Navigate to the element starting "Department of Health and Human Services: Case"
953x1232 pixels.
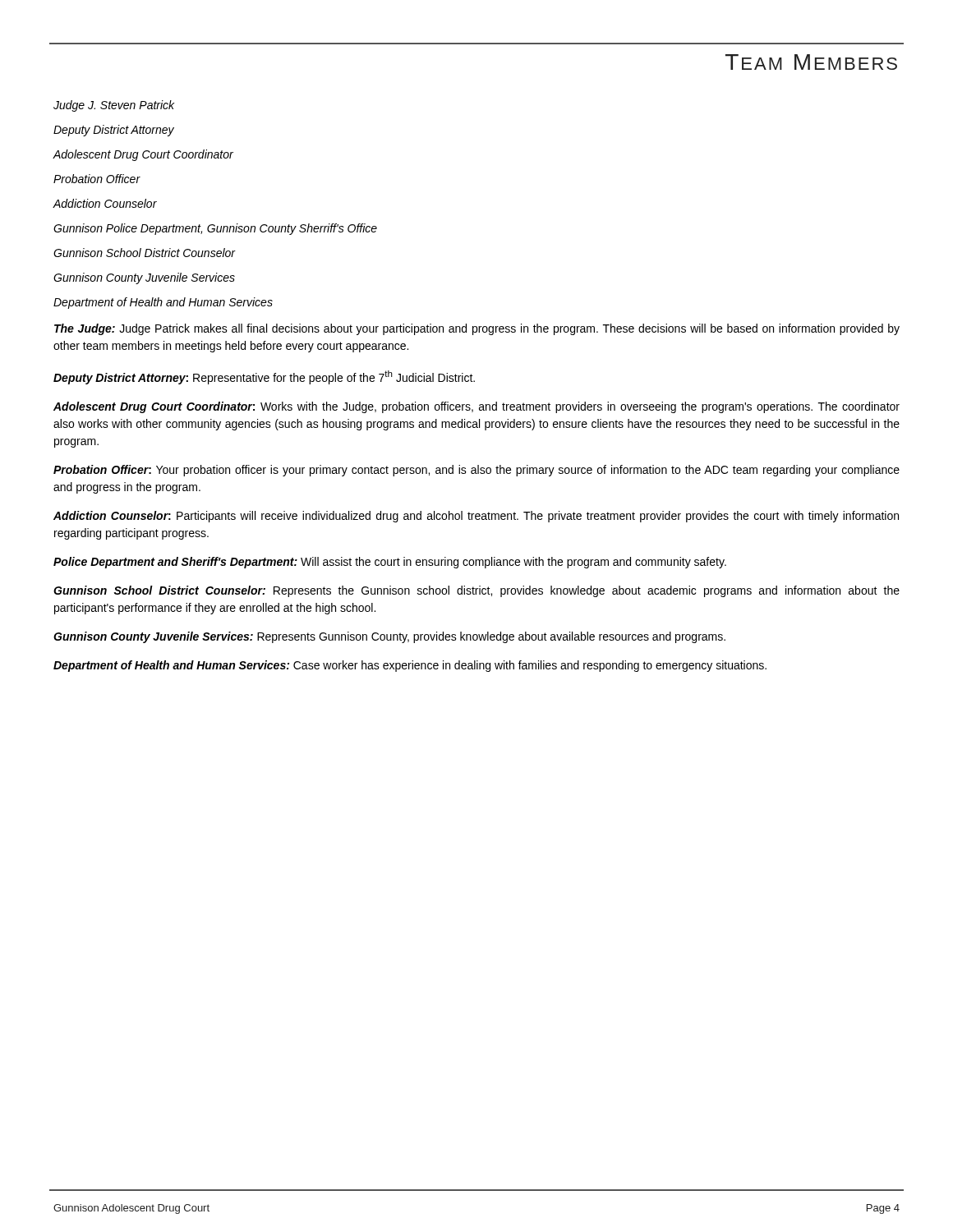410,665
